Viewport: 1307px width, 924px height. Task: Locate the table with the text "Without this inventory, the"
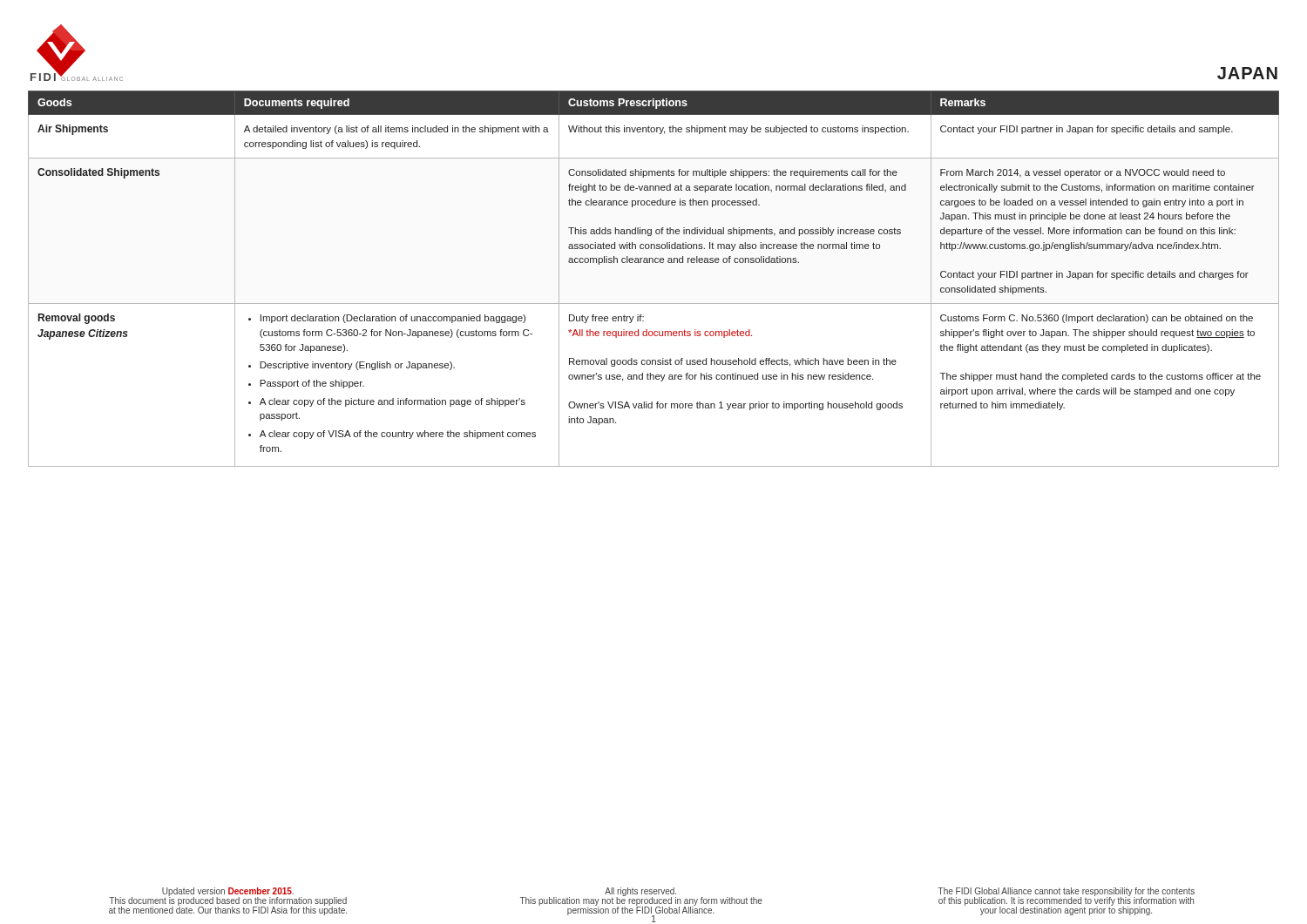tap(654, 279)
